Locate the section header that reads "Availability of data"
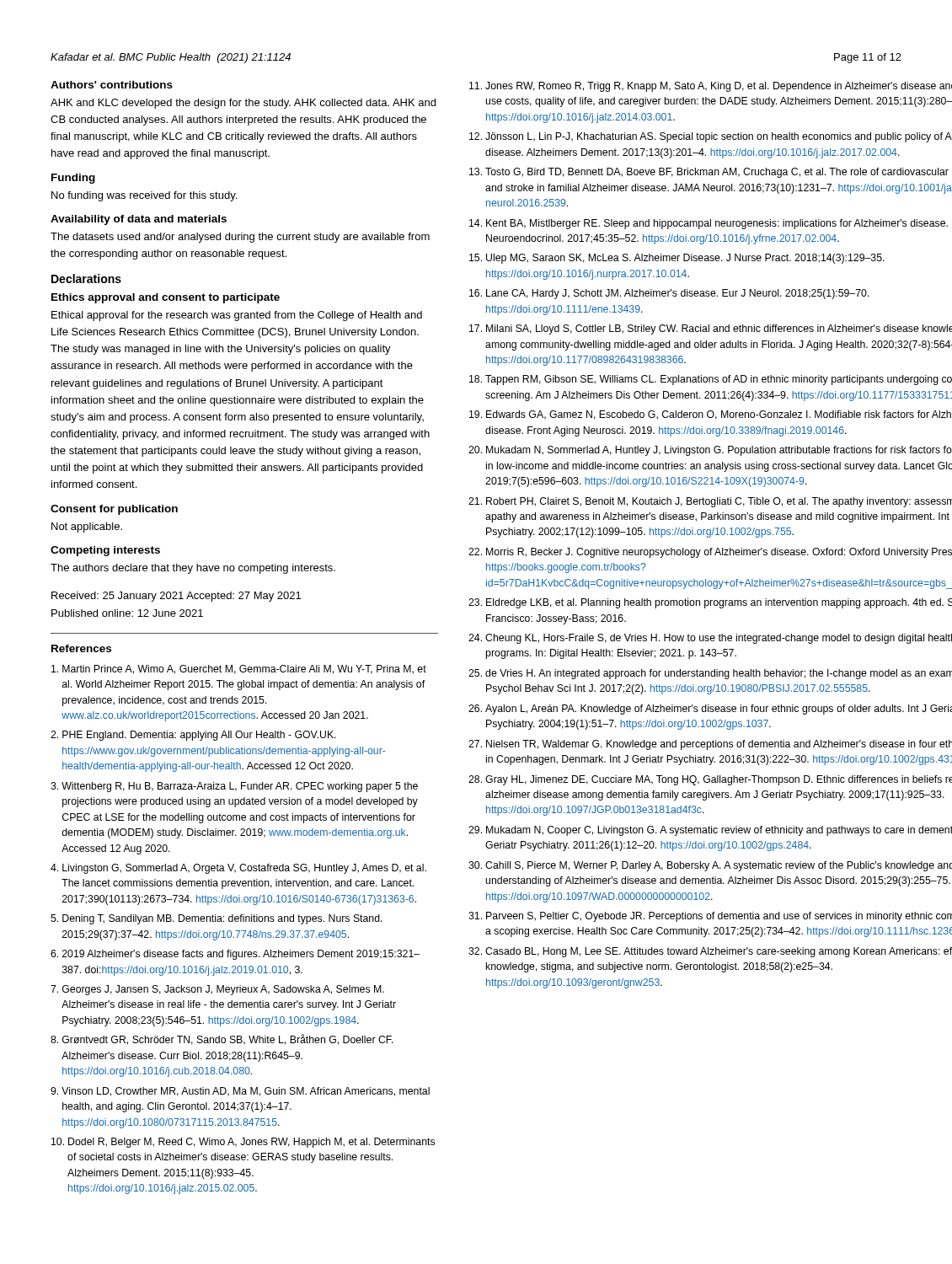 (x=139, y=218)
